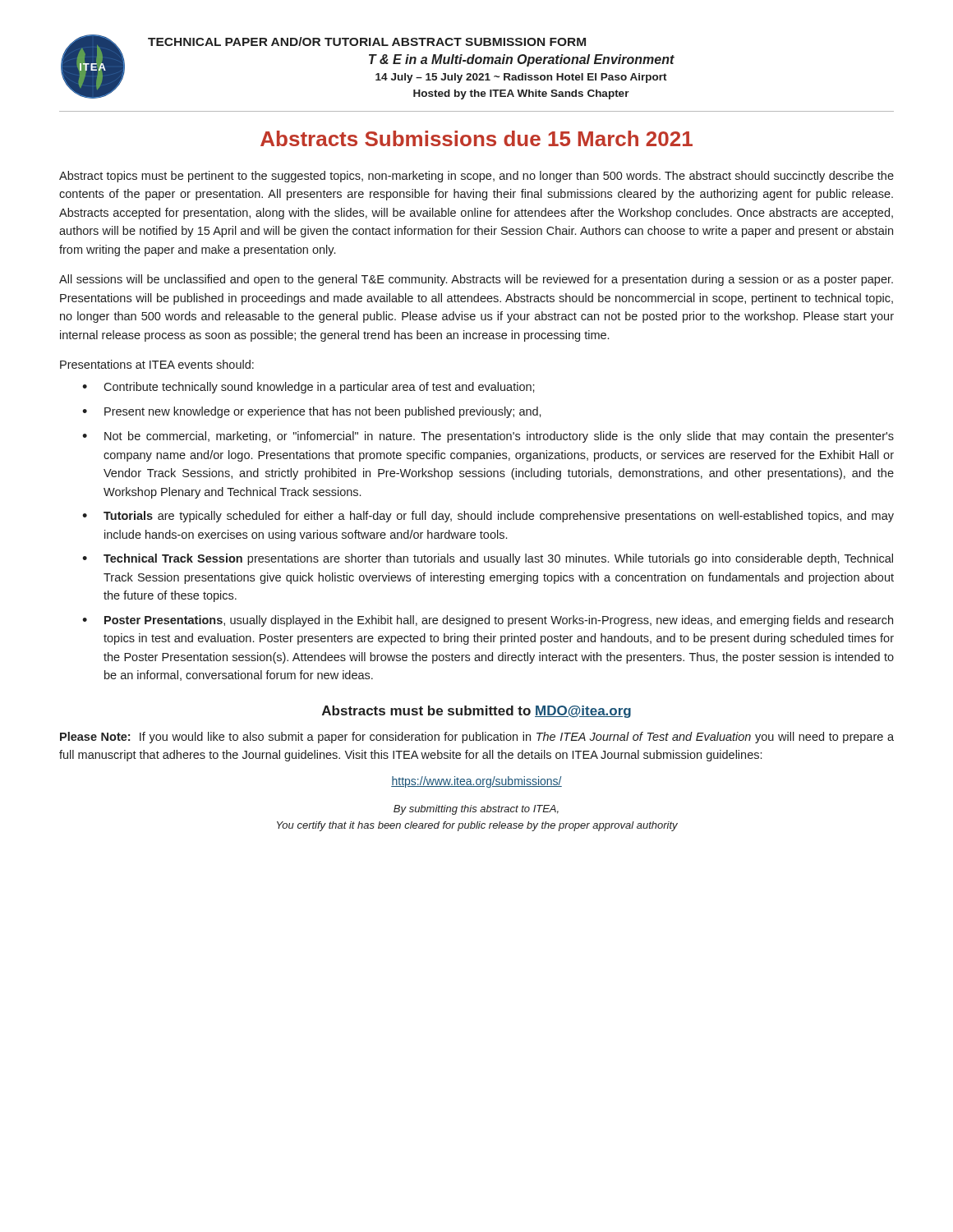Find the section header with the text "Abstracts must be submitted to MDO@itea.org"

point(476,710)
